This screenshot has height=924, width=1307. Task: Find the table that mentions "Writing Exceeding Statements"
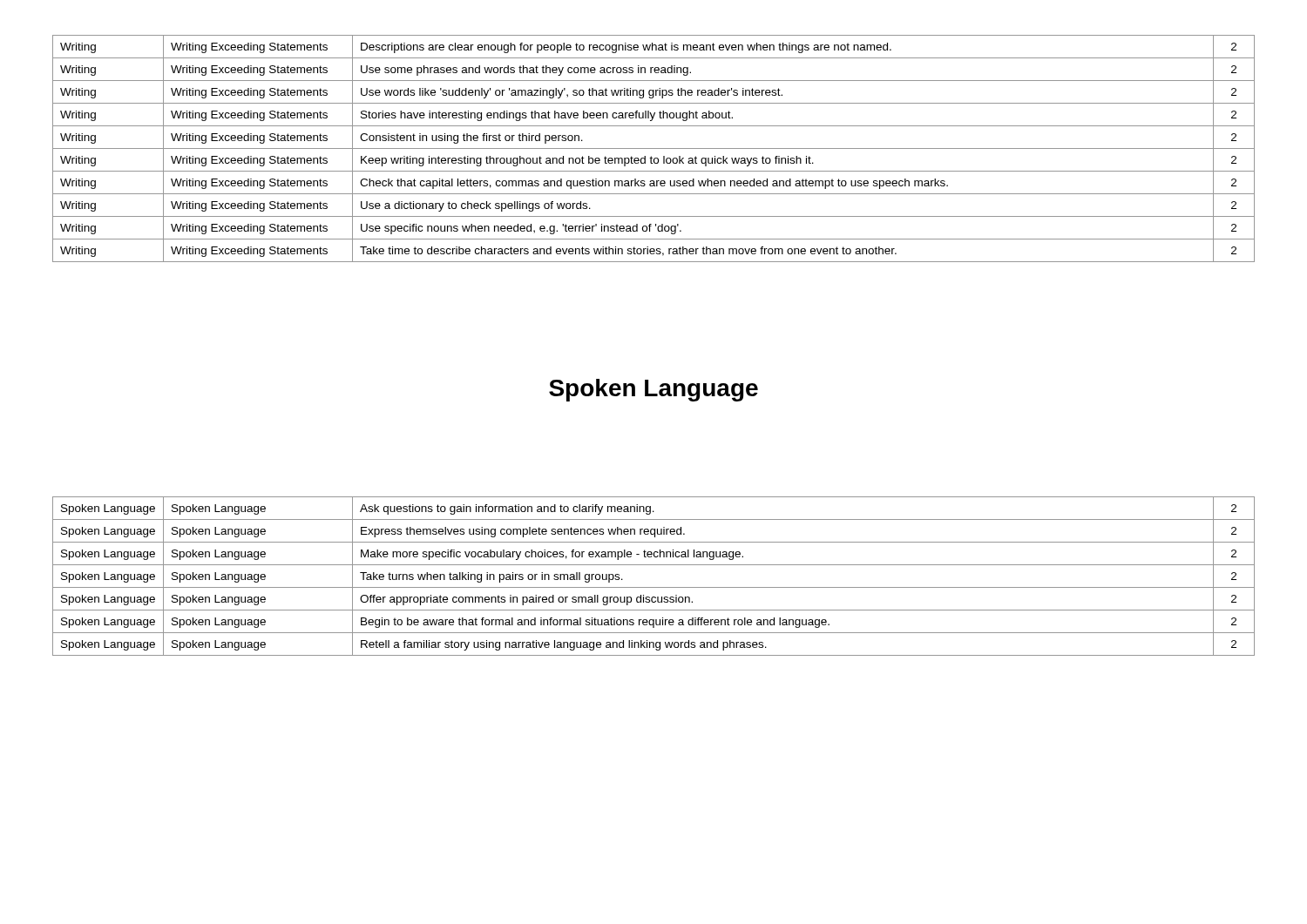click(x=654, y=148)
